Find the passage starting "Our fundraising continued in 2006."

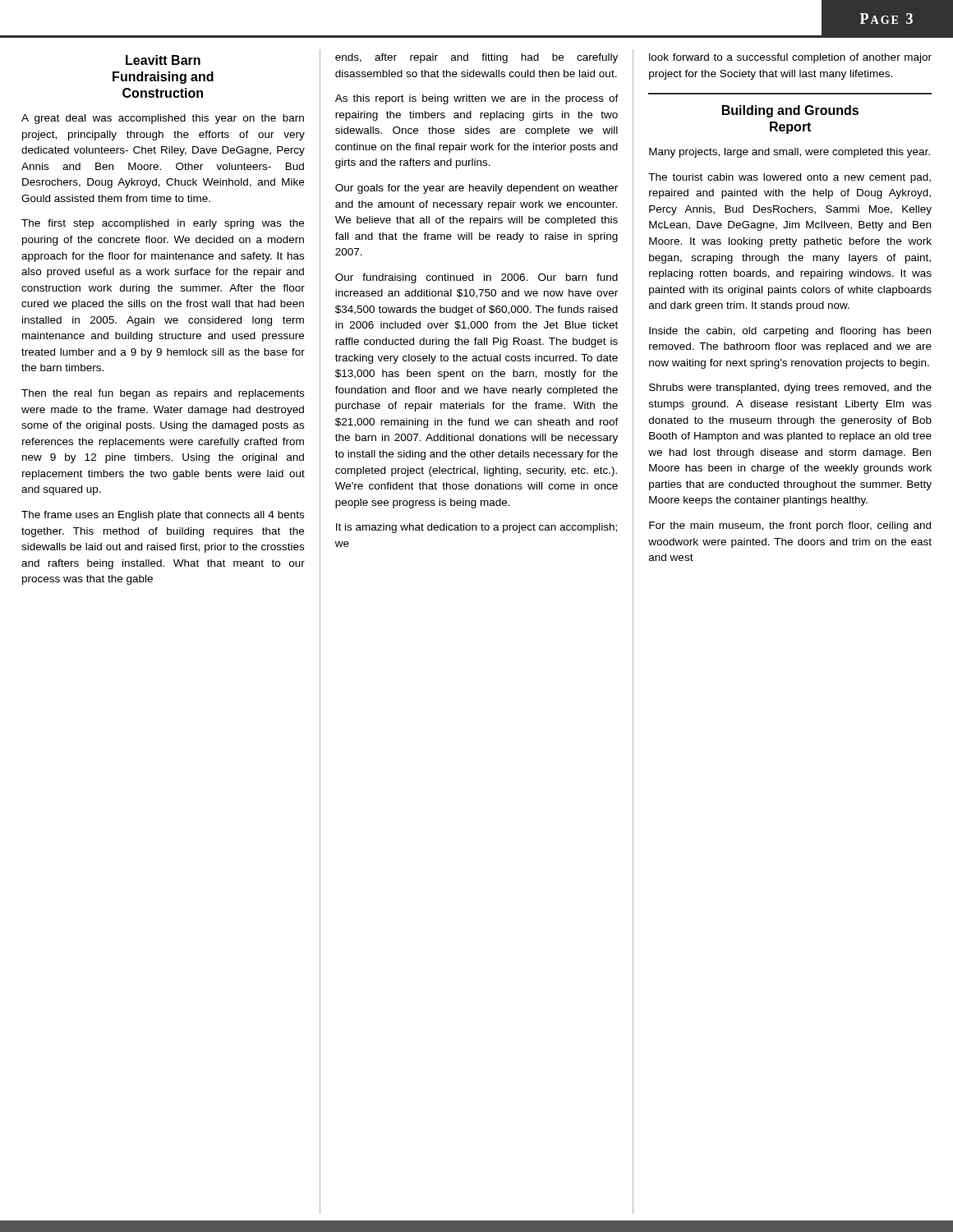click(476, 389)
